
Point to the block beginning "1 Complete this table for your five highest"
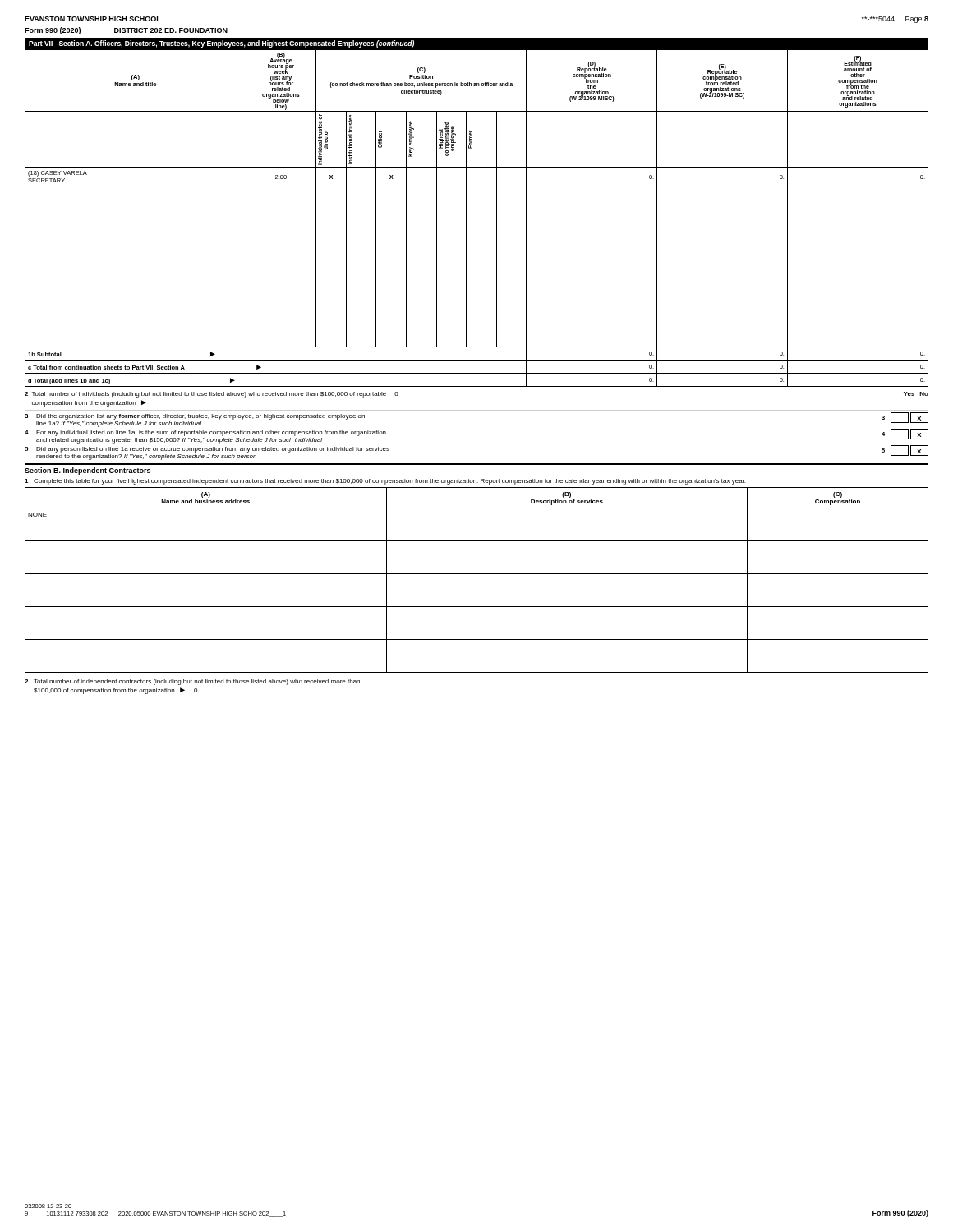(x=385, y=481)
